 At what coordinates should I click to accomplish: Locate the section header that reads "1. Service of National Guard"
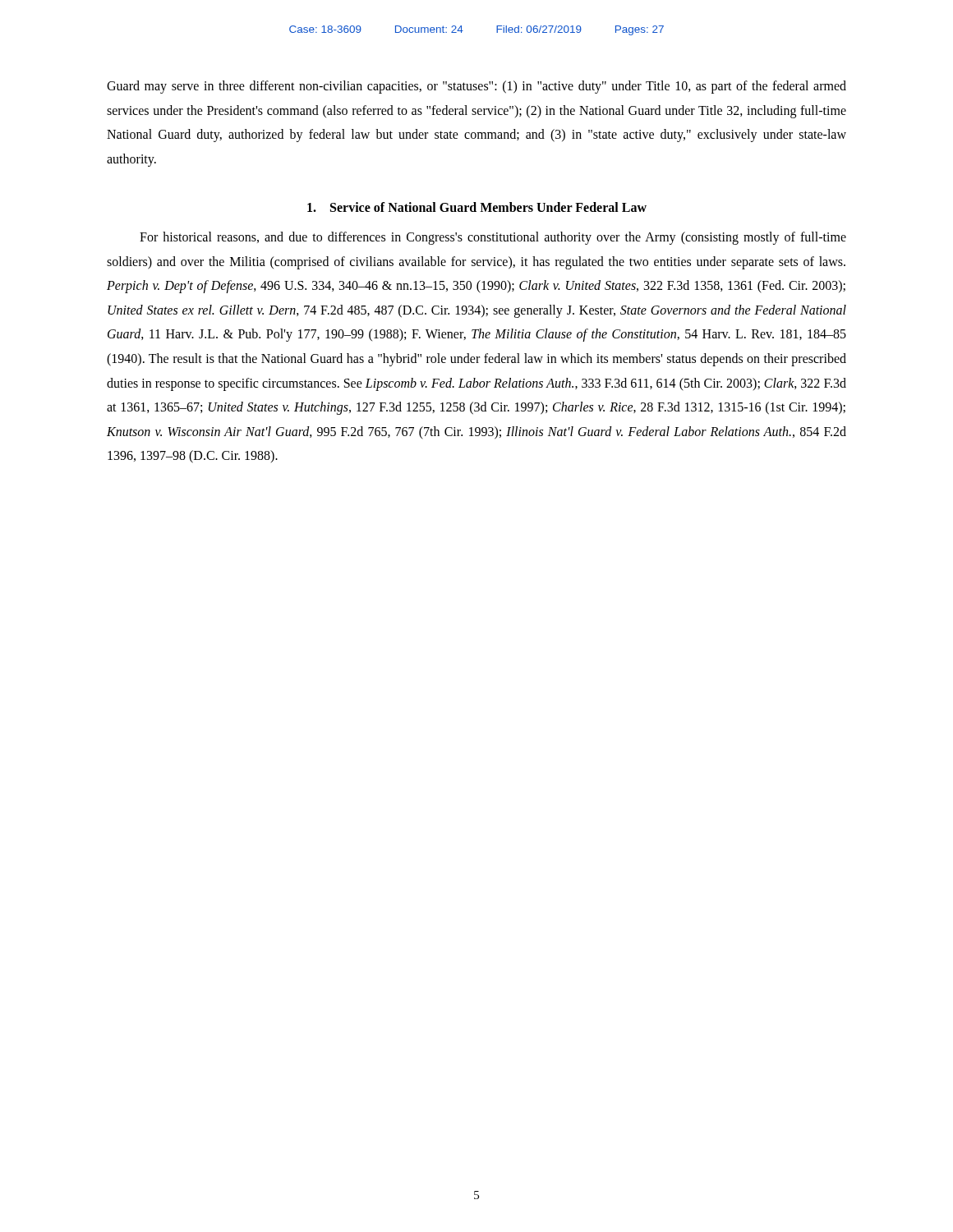point(476,208)
